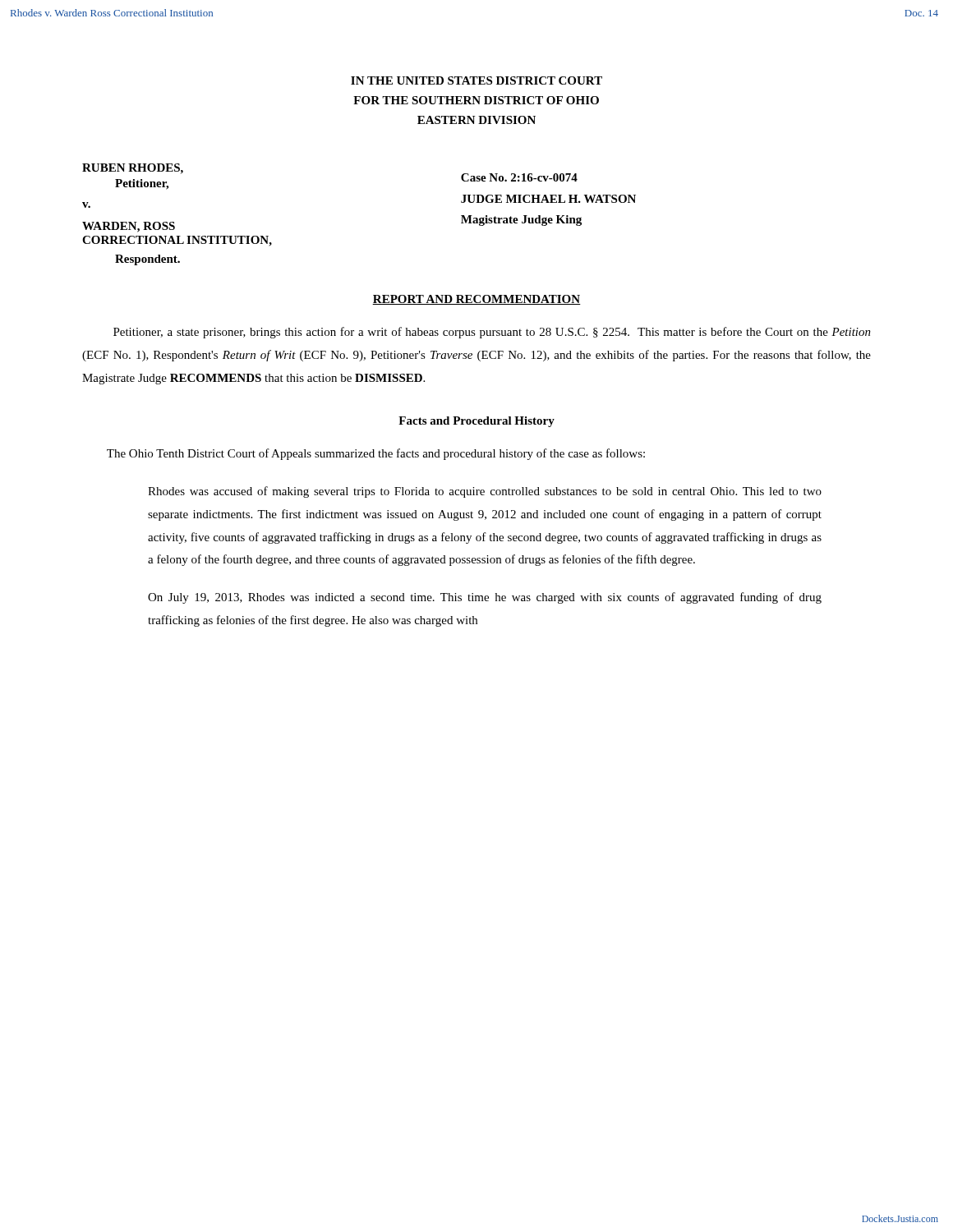This screenshot has height=1232, width=953.
Task: Click the passage that begins "On July 19, 2013, Rhodes"
Action: pos(485,608)
